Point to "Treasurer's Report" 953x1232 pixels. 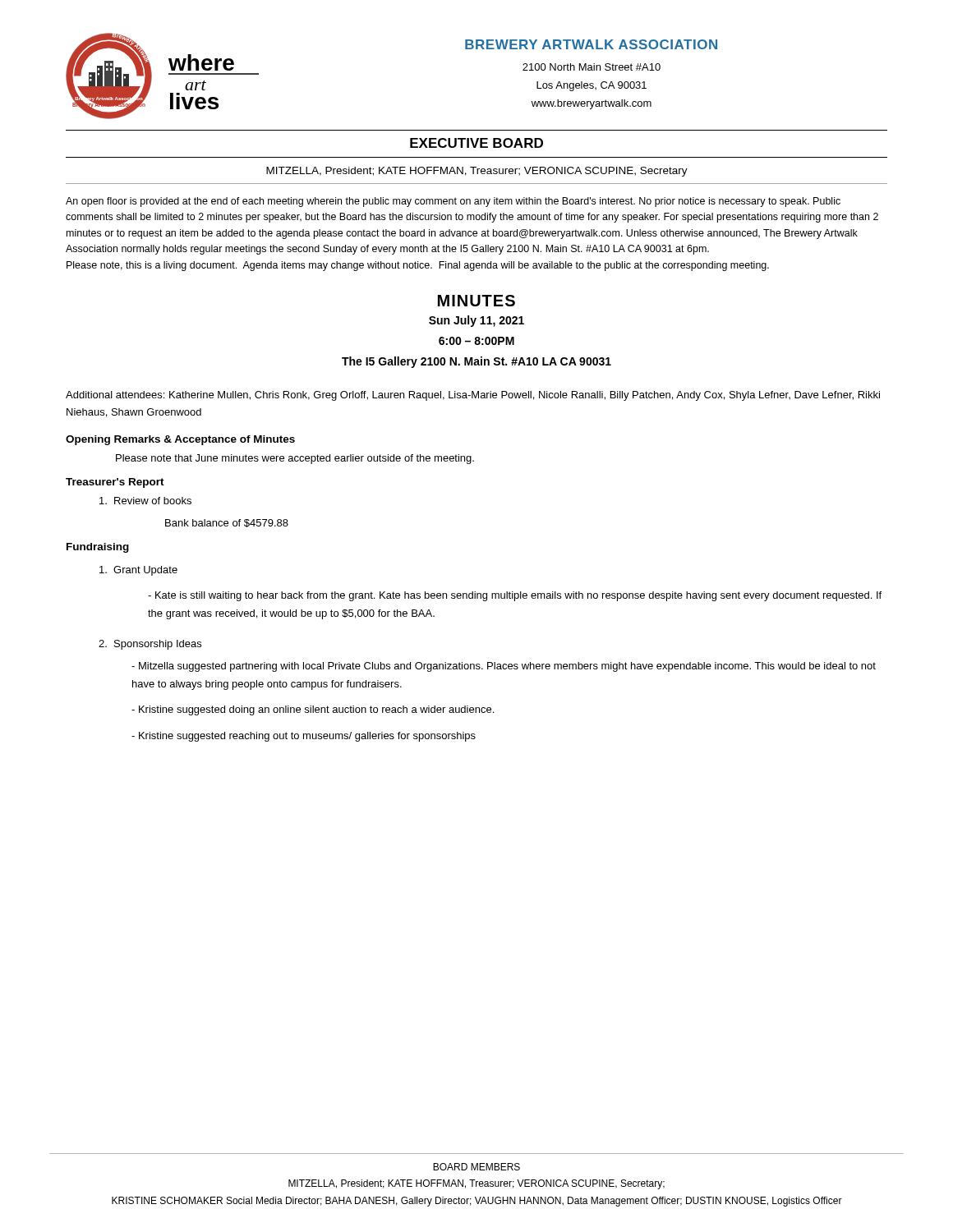(x=115, y=482)
